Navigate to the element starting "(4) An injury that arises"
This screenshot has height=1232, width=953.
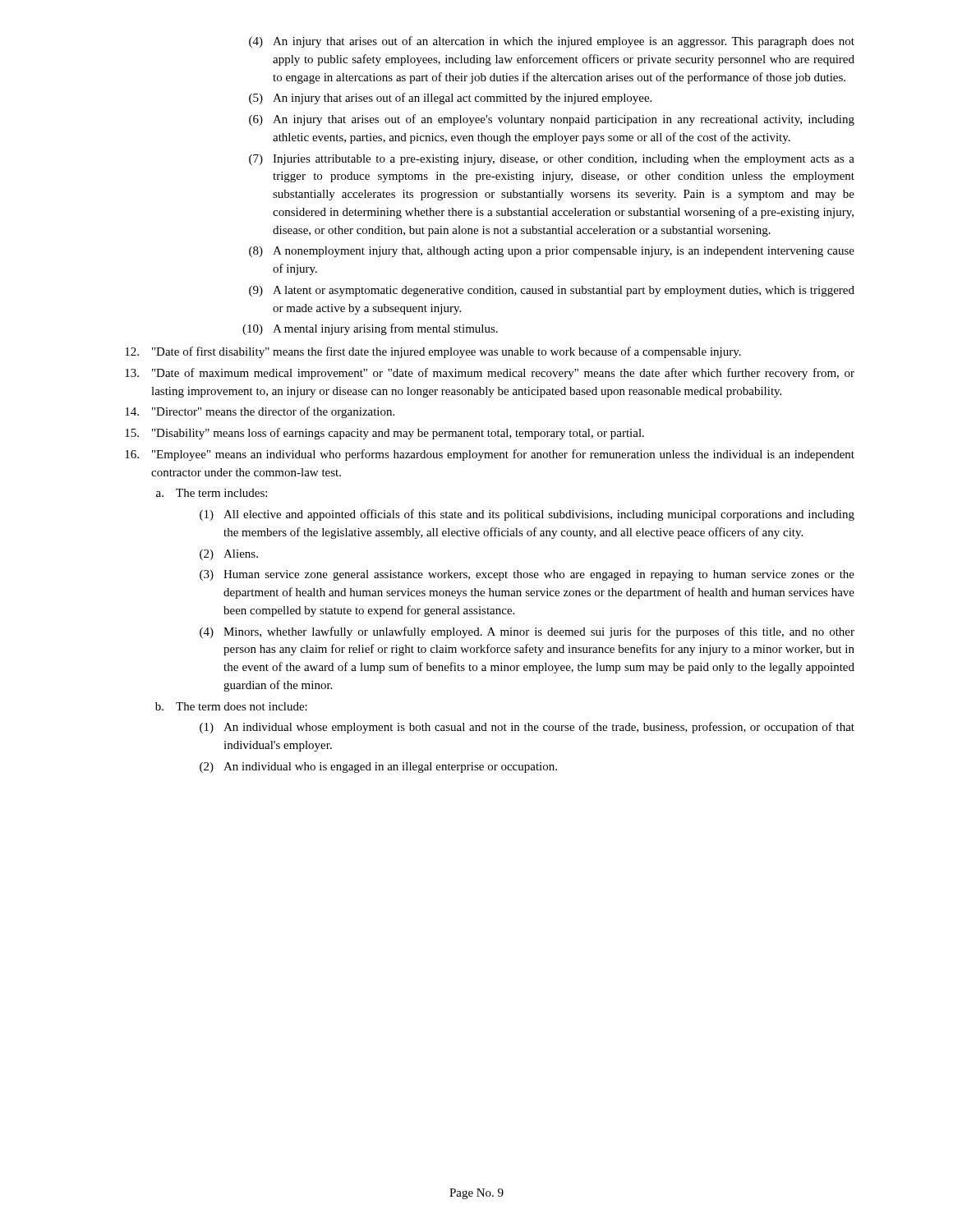534,60
